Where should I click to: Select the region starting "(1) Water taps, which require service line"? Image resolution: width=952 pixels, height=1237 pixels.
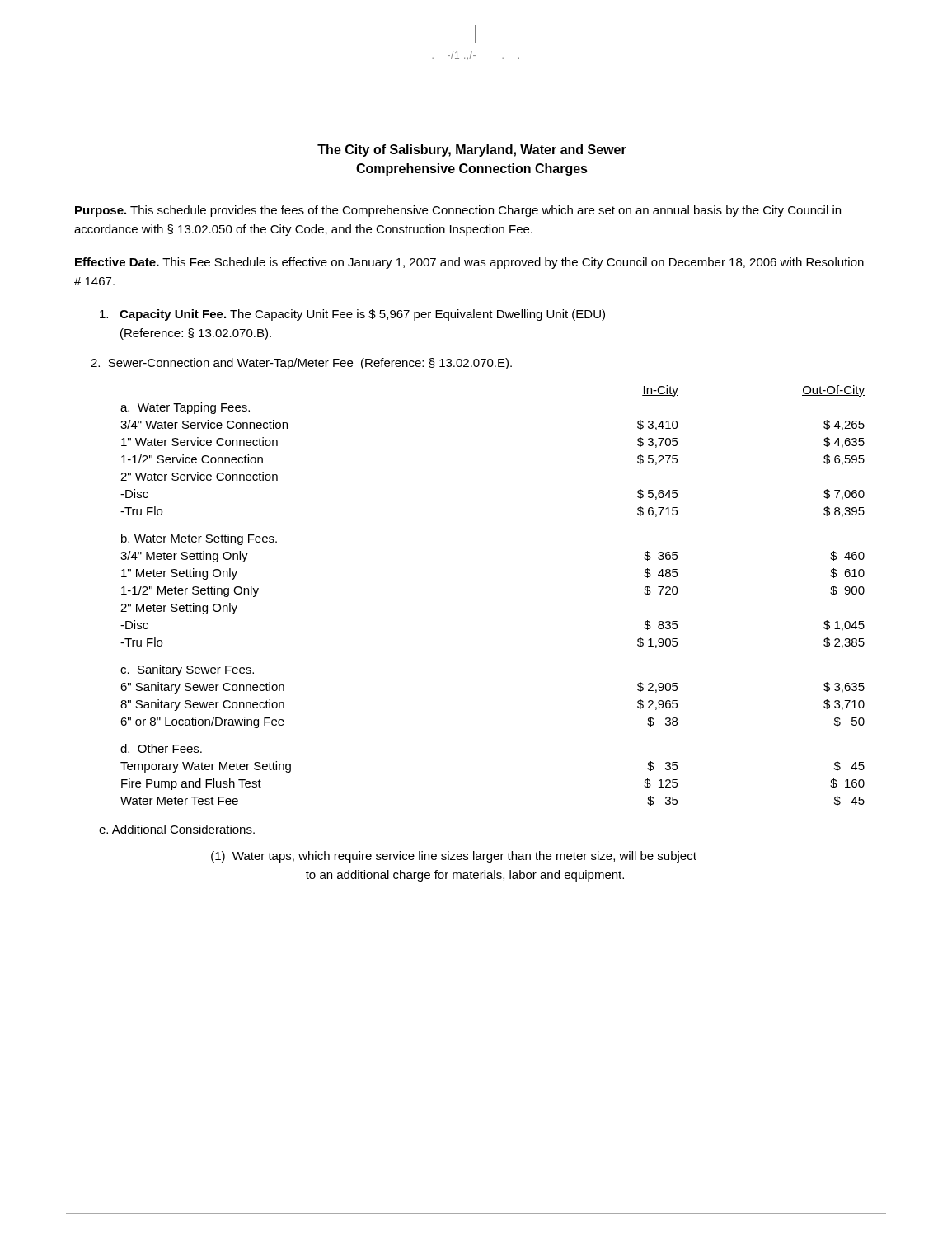tap(453, 865)
